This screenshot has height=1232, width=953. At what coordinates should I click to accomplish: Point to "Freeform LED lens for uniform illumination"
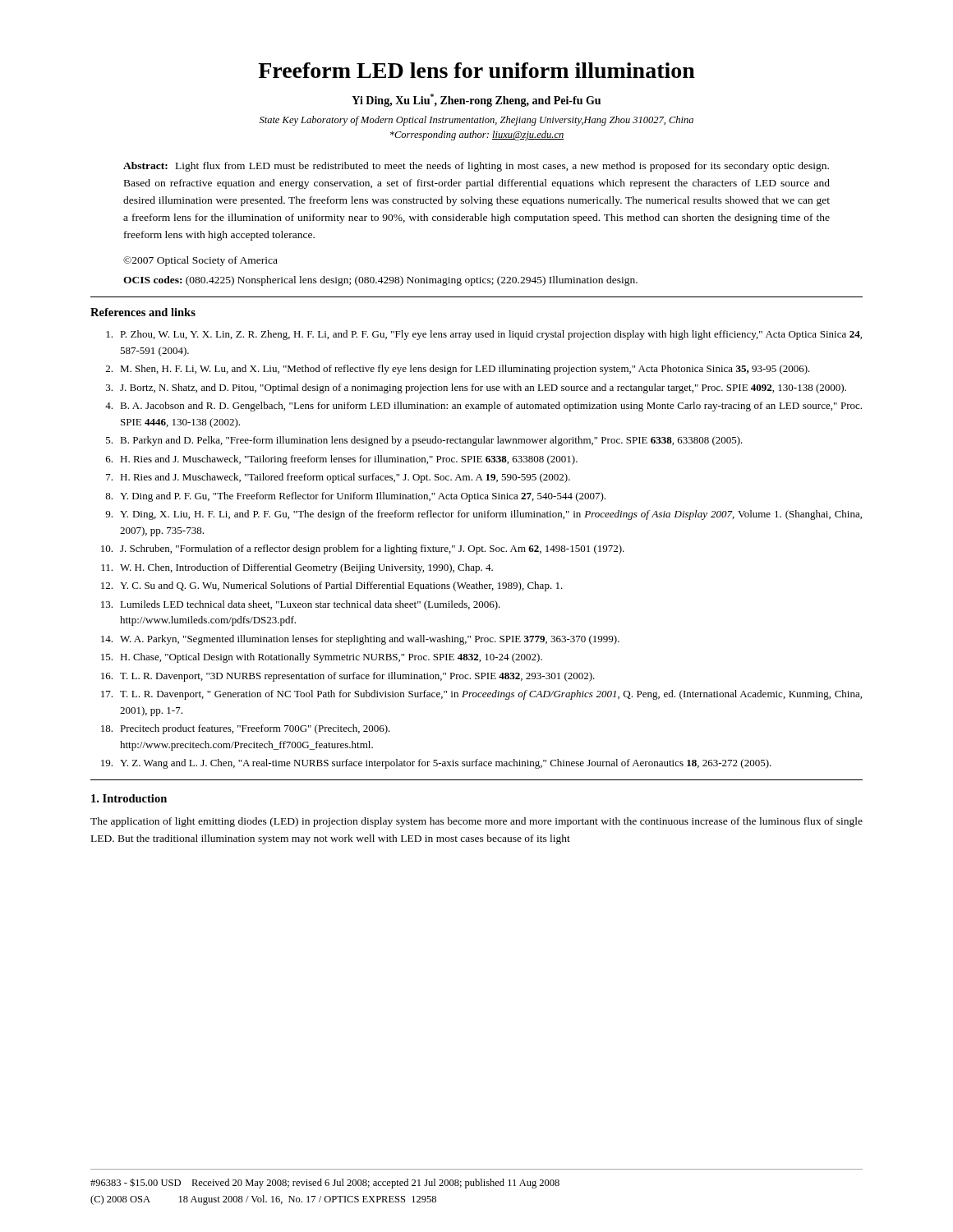pos(476,71)
